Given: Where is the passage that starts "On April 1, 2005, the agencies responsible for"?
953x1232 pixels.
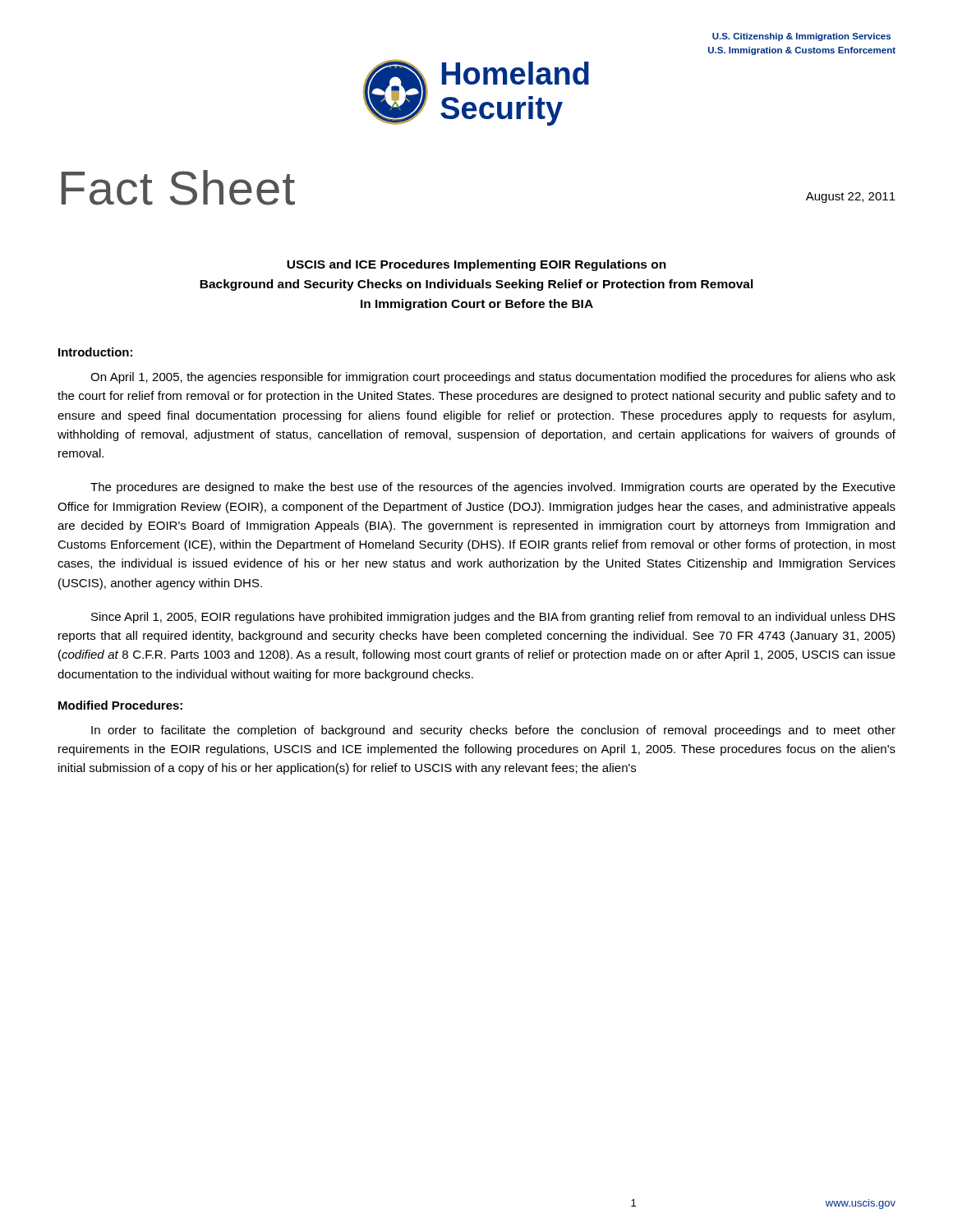Looking at the screenshot, I should 476,415.
